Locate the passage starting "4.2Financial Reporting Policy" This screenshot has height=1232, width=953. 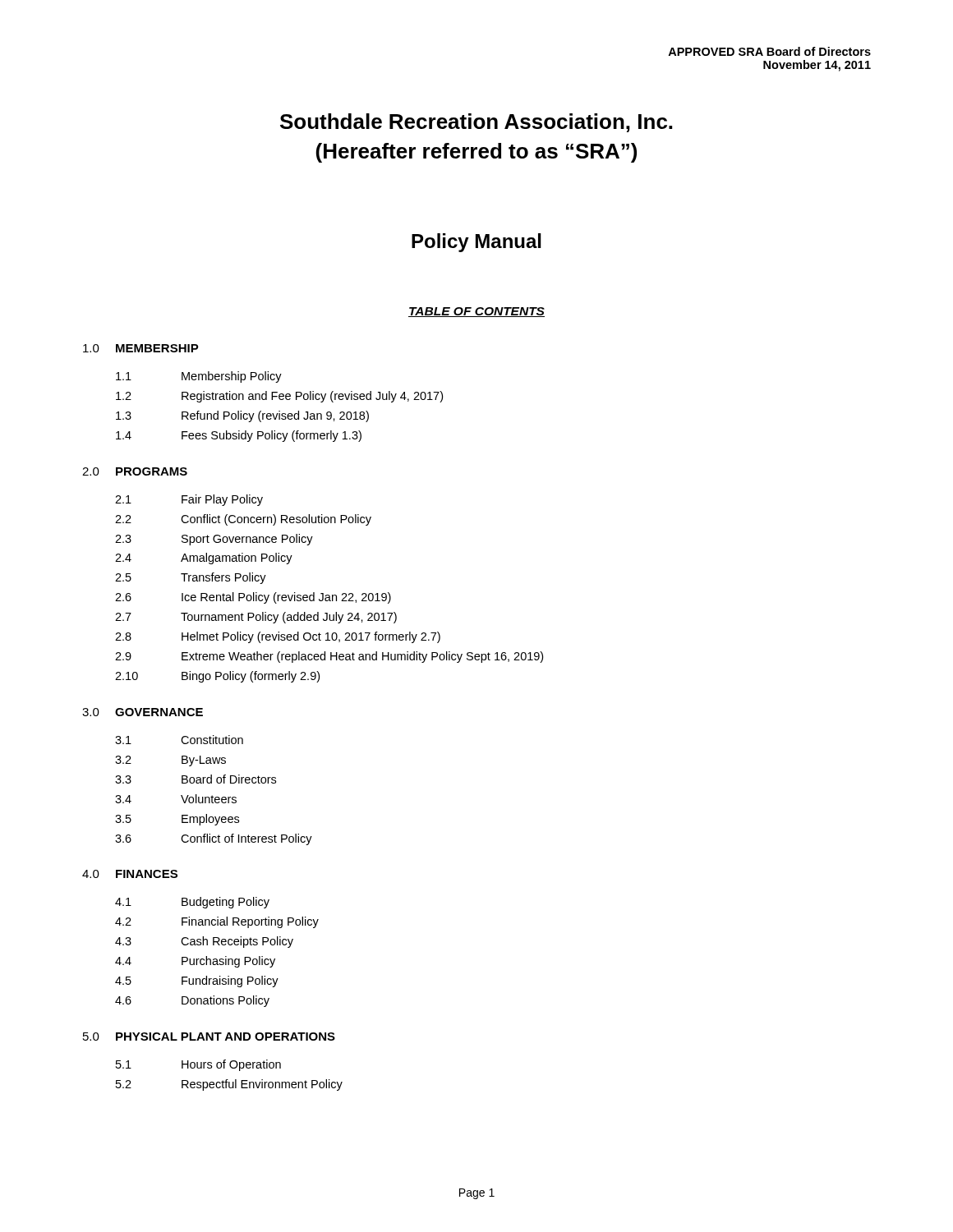(217, 922)
